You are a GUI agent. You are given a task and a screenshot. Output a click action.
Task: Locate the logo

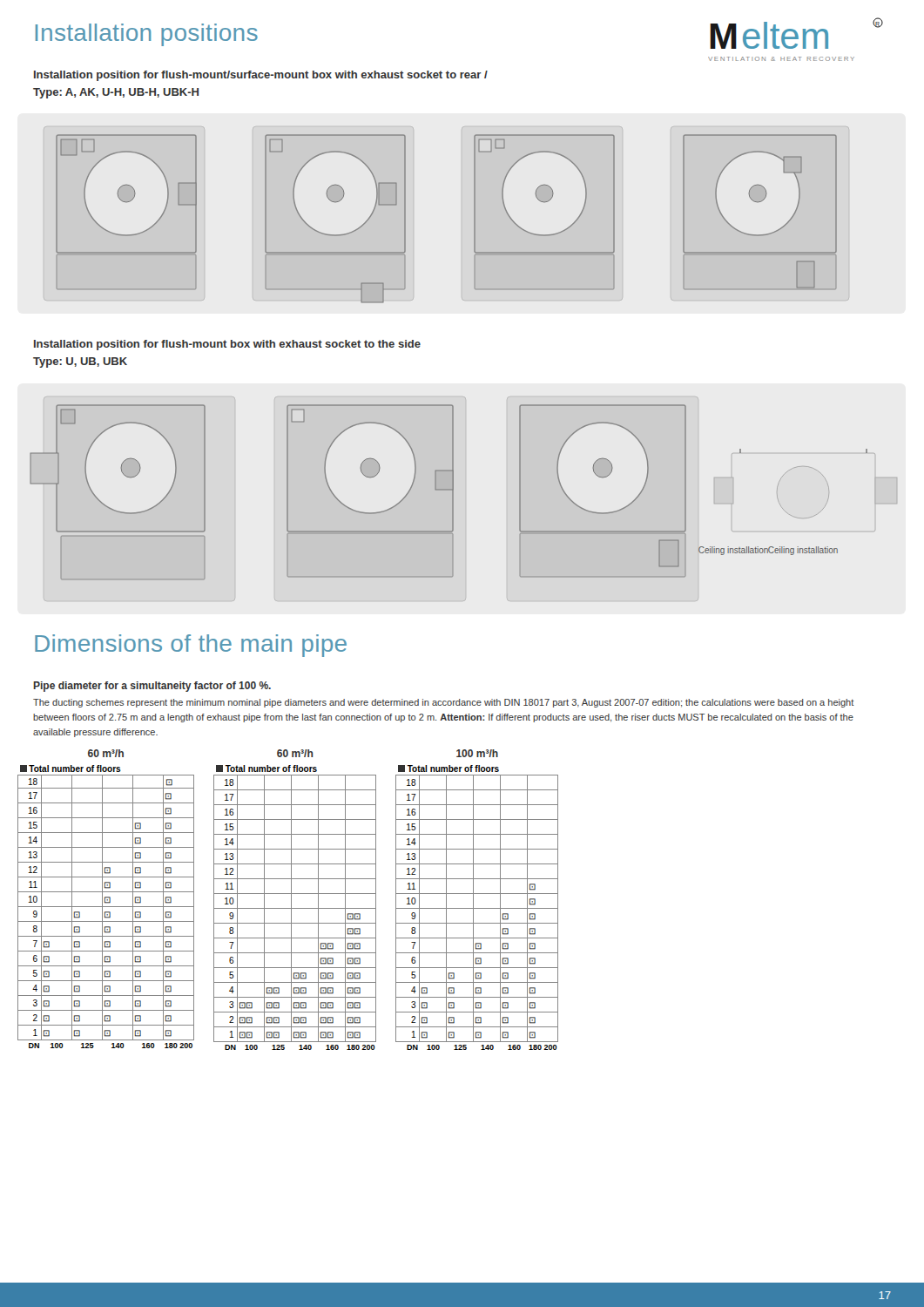point(799,40)
